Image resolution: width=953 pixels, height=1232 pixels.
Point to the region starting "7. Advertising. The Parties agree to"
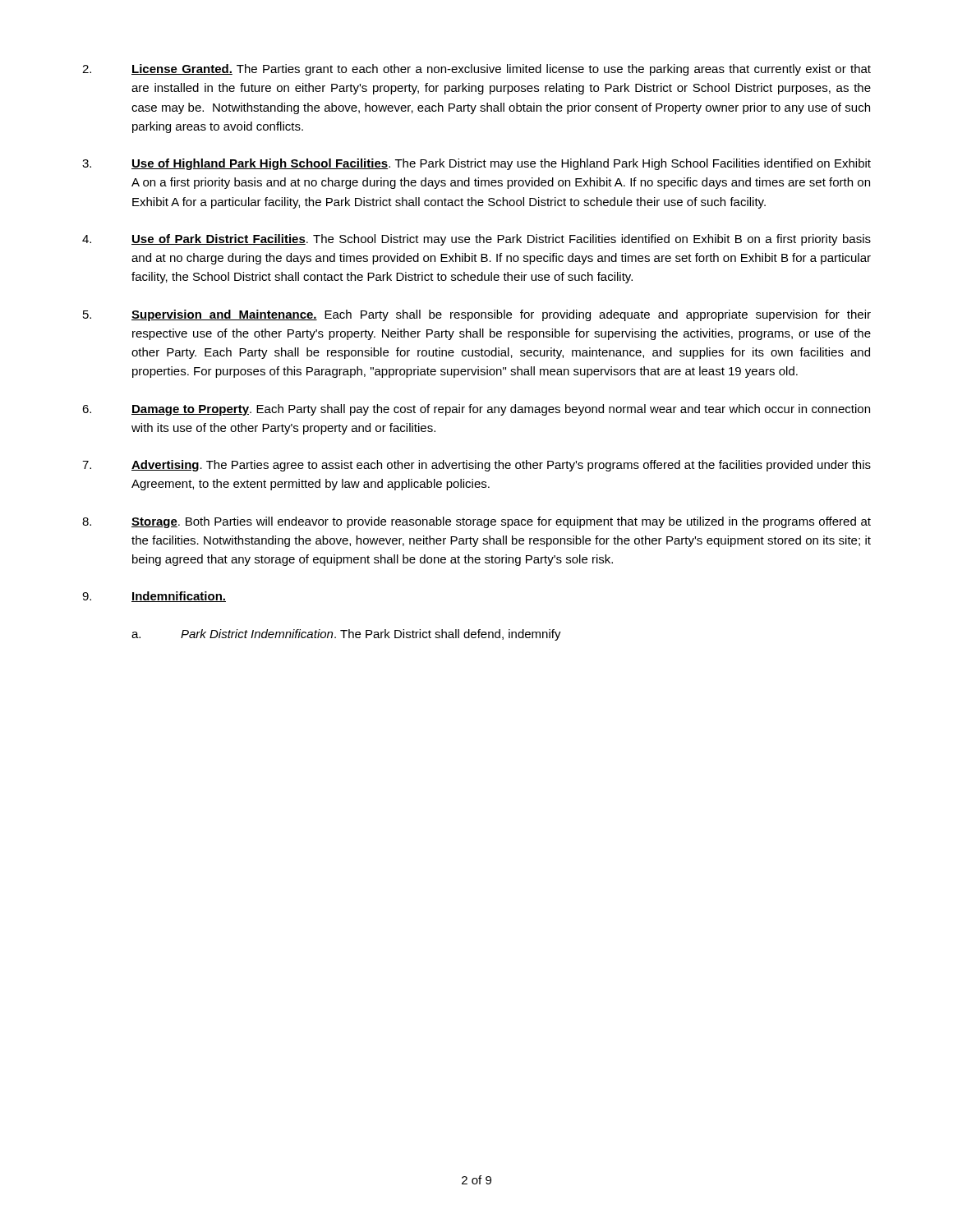pyautogui.click(x=476, y=474)
